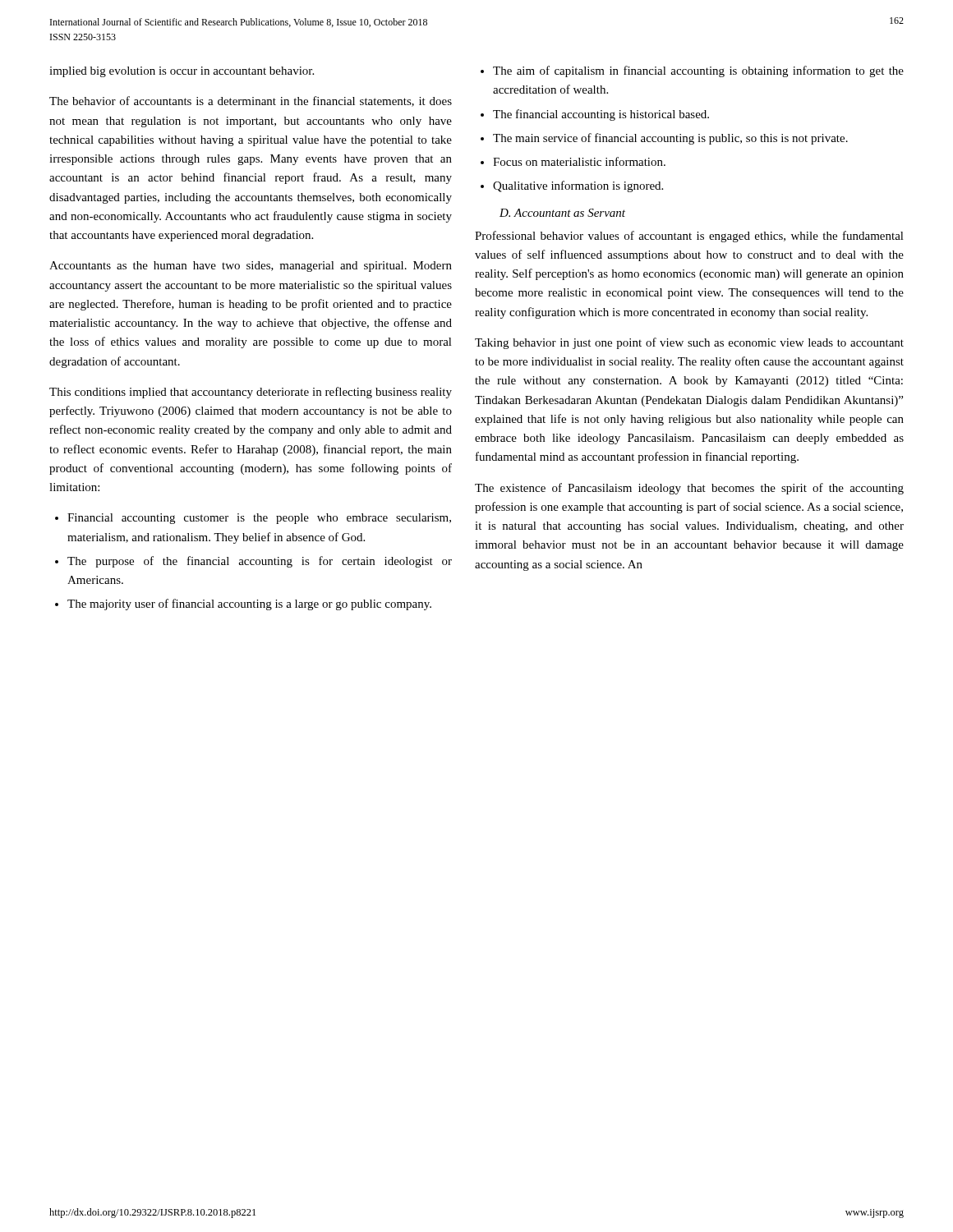The image size is (953, 1232).
Task: Find the text block with the text "The existence of Pancasilaism ideology"
Action: 689,526
